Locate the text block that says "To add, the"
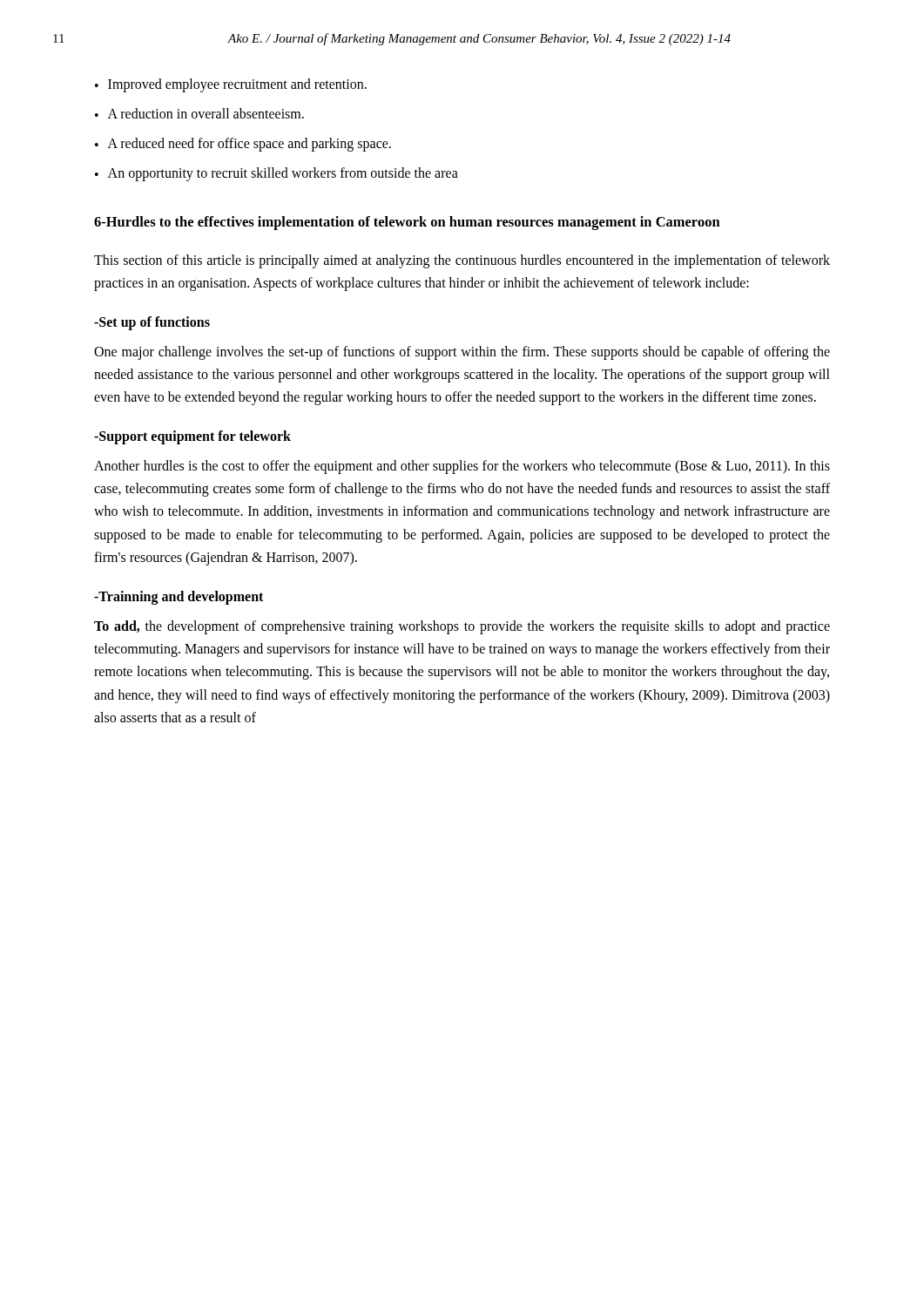The height and width of the screenshot is (1307, 924). [462, 672]
